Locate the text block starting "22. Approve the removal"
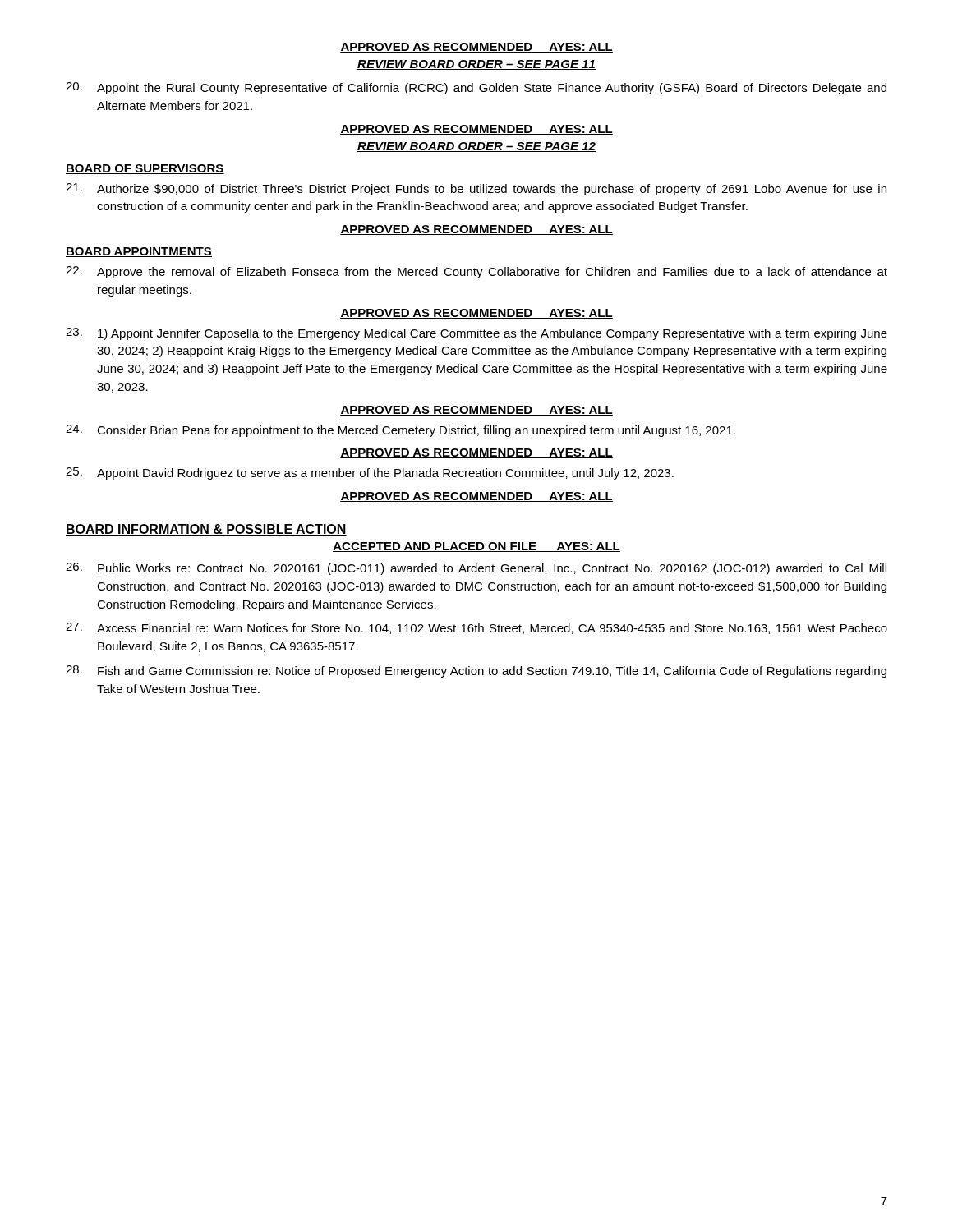This screenshot has height=1232, width=953. (x=476, y=281)
